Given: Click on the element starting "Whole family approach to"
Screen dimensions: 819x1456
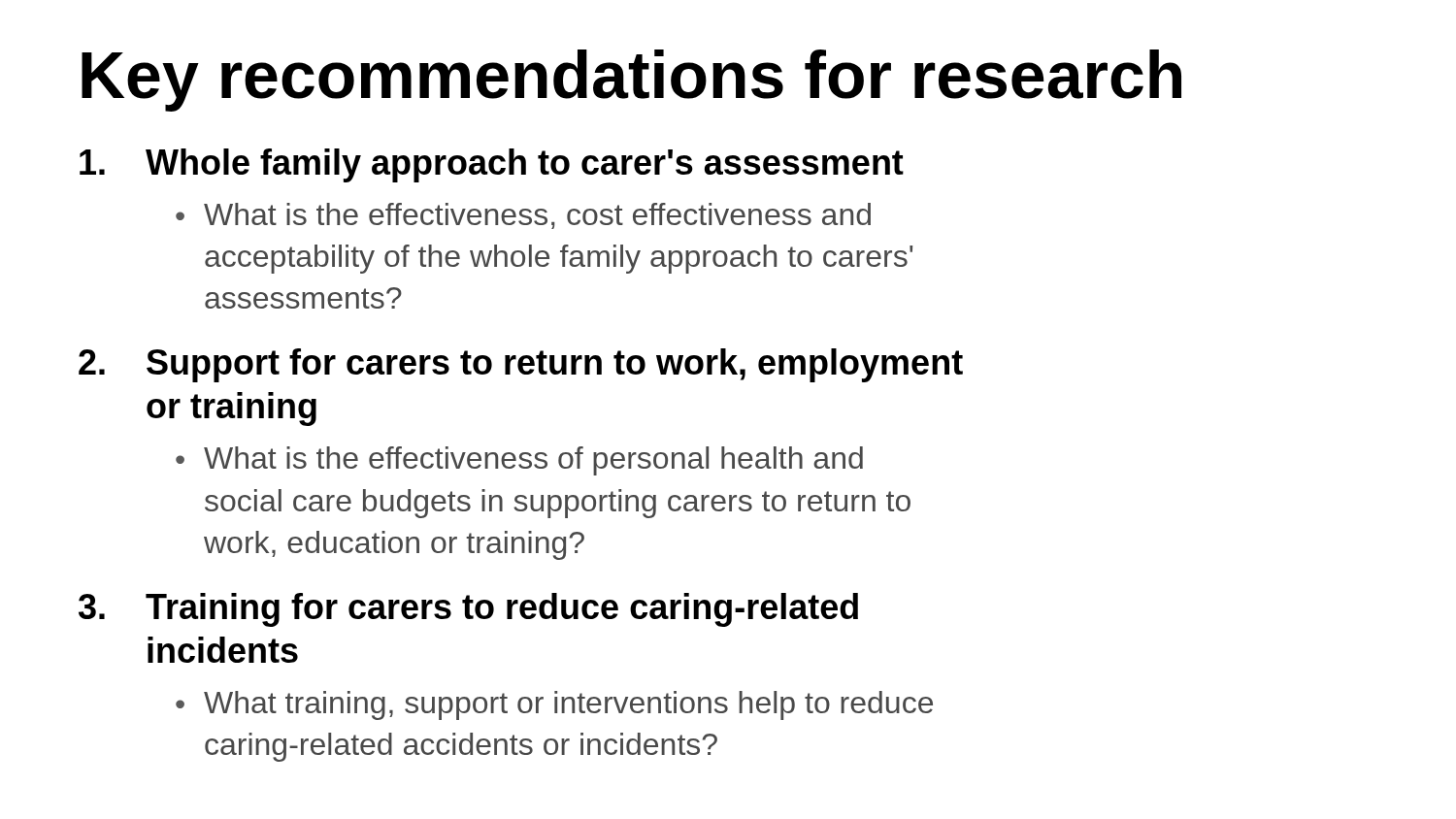Looking at the screenshot, I should 491,162.
